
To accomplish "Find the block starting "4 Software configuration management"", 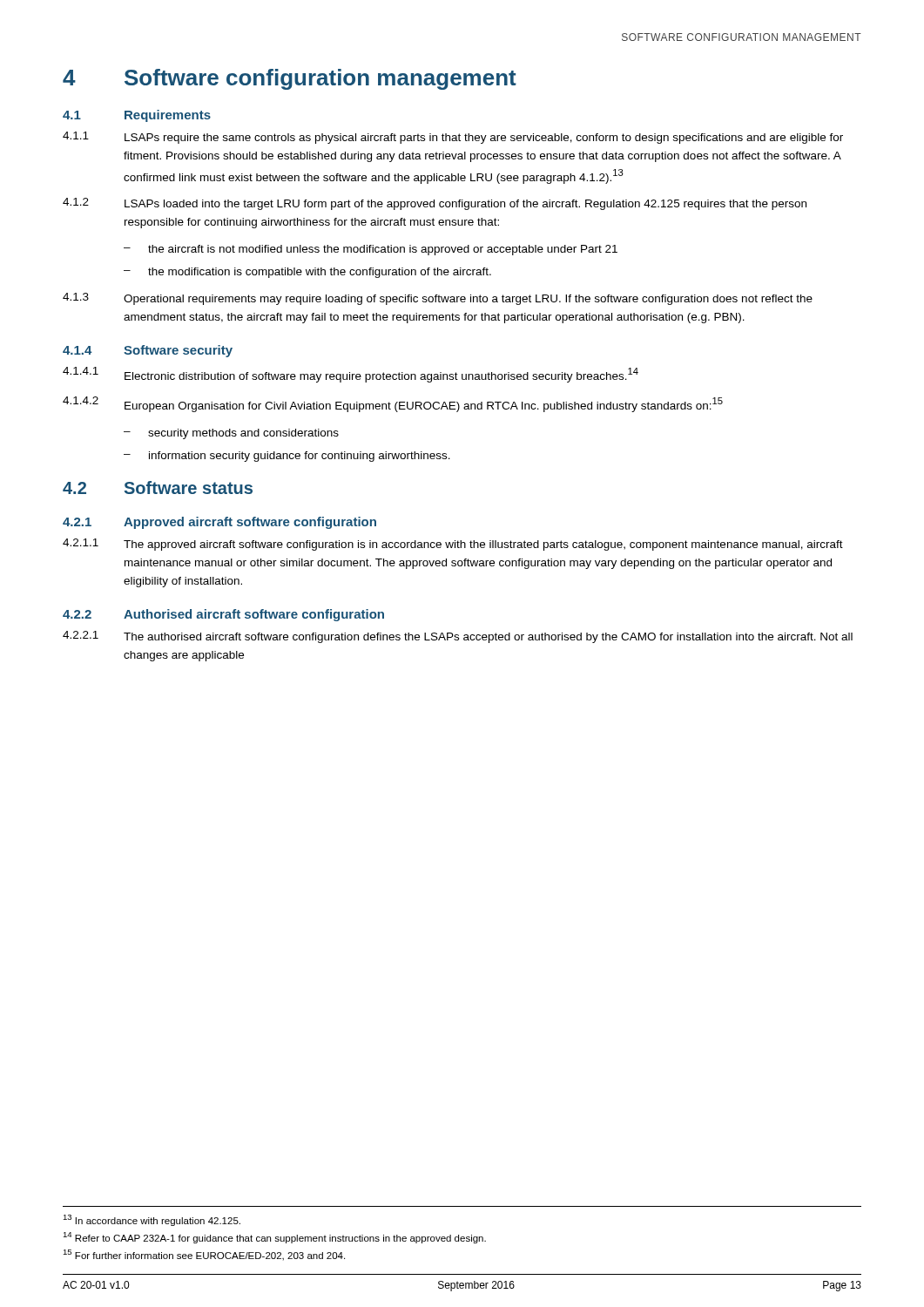I will (x=289, y=78).
